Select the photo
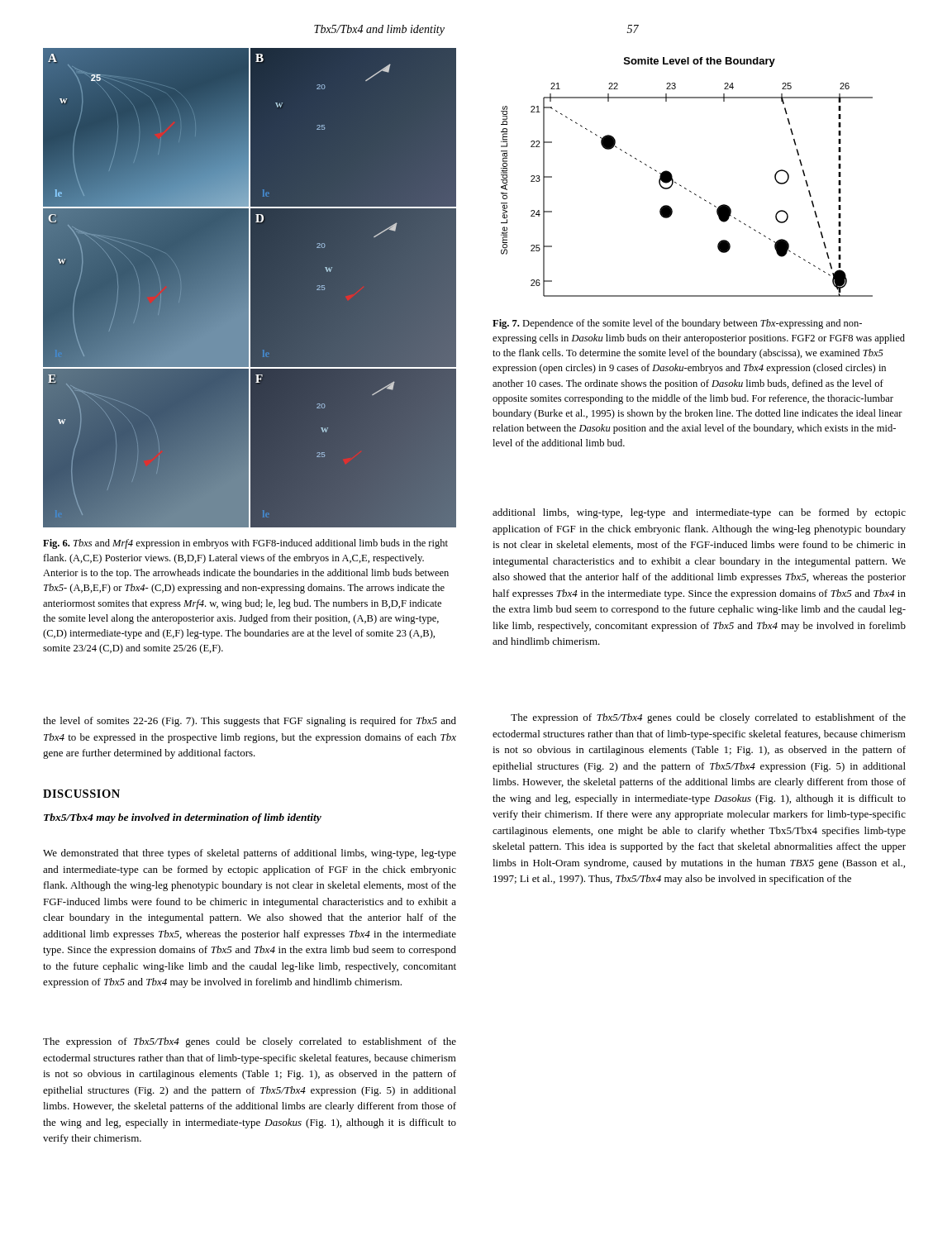The height and width of the screenshot is (1240, 952). tap(250, 288)
